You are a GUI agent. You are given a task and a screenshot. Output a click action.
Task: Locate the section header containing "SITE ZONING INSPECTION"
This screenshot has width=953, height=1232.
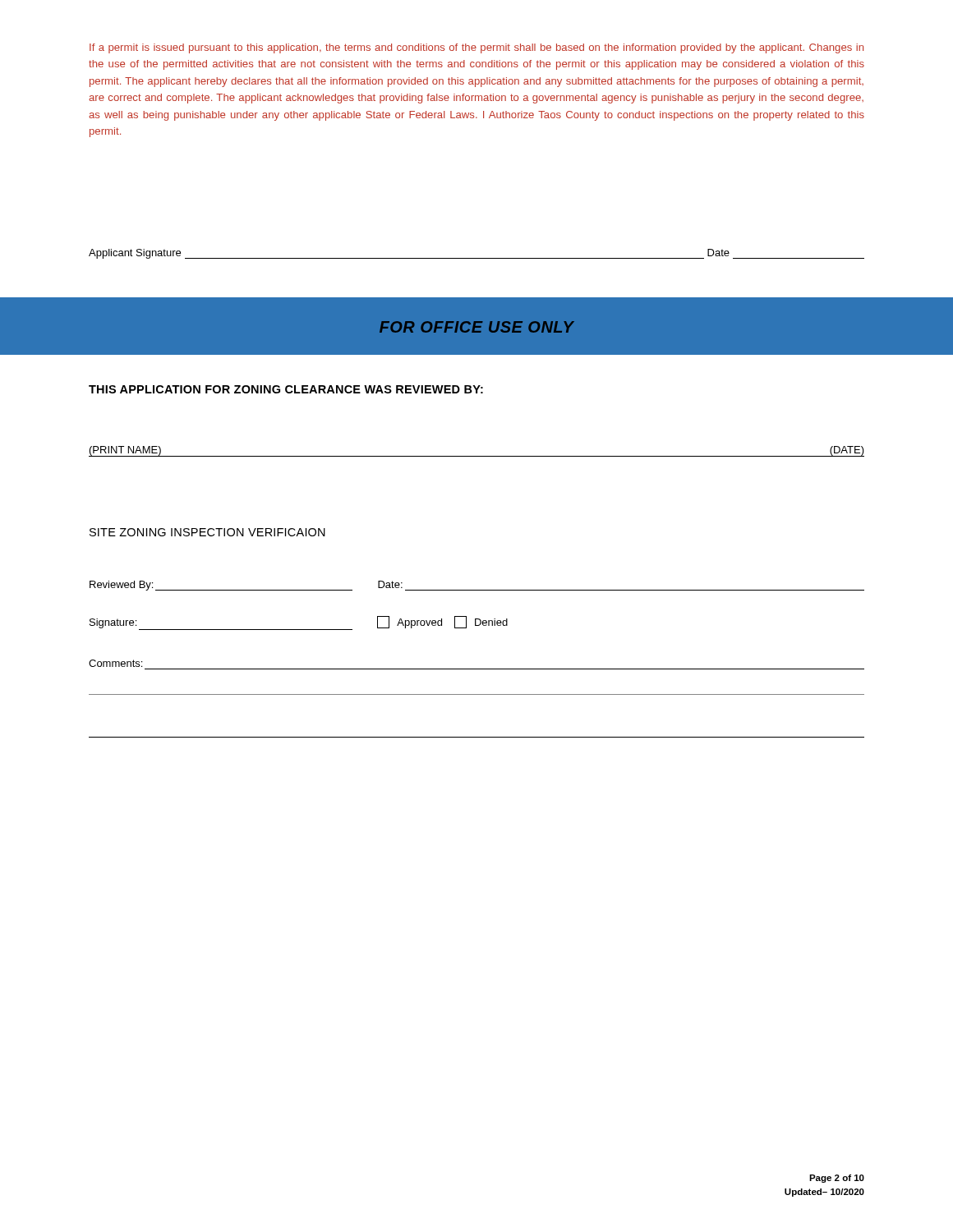click(207, 532)
